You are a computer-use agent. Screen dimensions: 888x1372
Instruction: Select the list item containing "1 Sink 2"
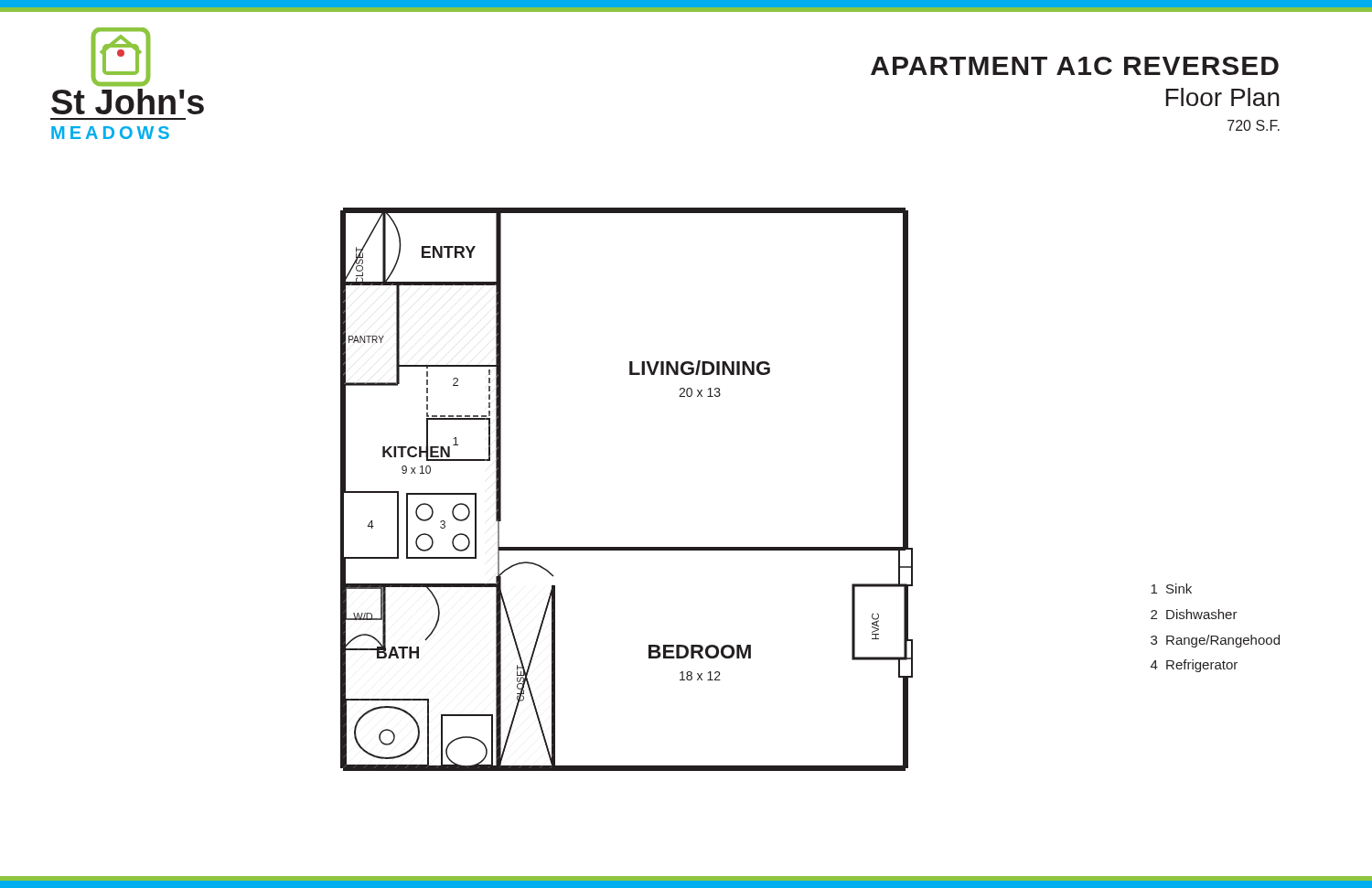pyautogui.click(x=1215, y=627)
